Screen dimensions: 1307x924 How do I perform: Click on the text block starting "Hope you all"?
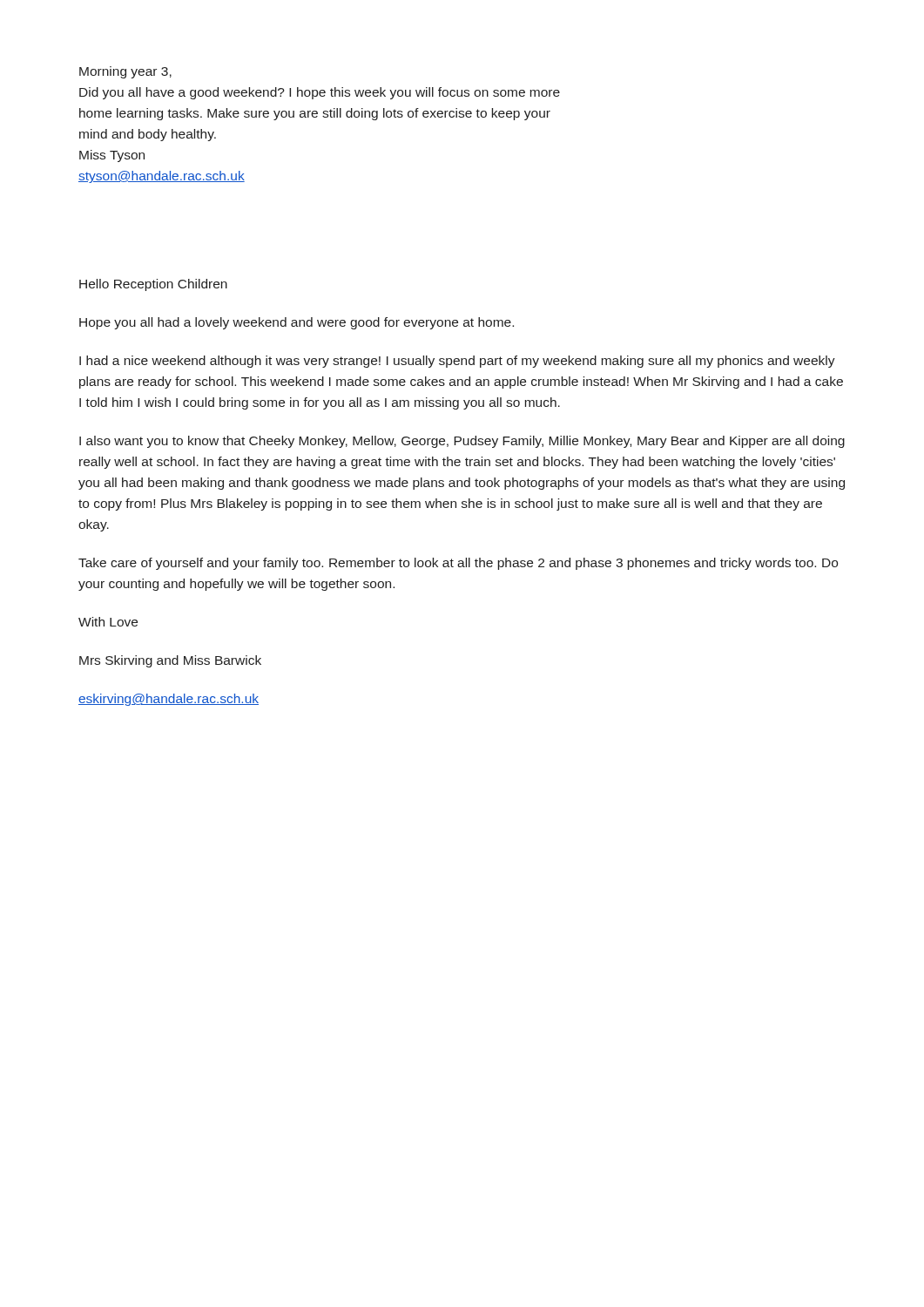pyautogui.click(x=462, y=322)
